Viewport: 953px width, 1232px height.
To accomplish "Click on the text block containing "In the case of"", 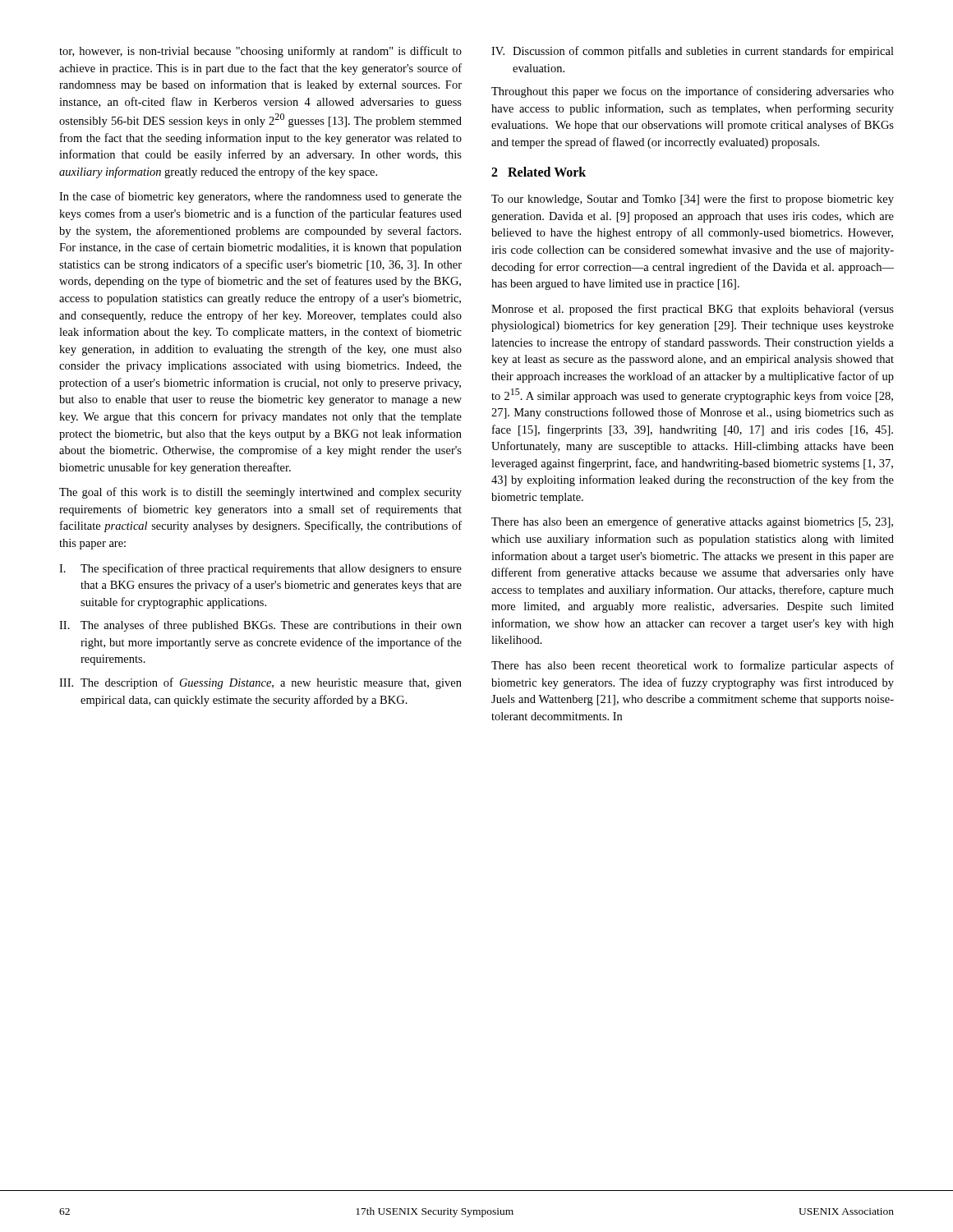I will [260, 332].
